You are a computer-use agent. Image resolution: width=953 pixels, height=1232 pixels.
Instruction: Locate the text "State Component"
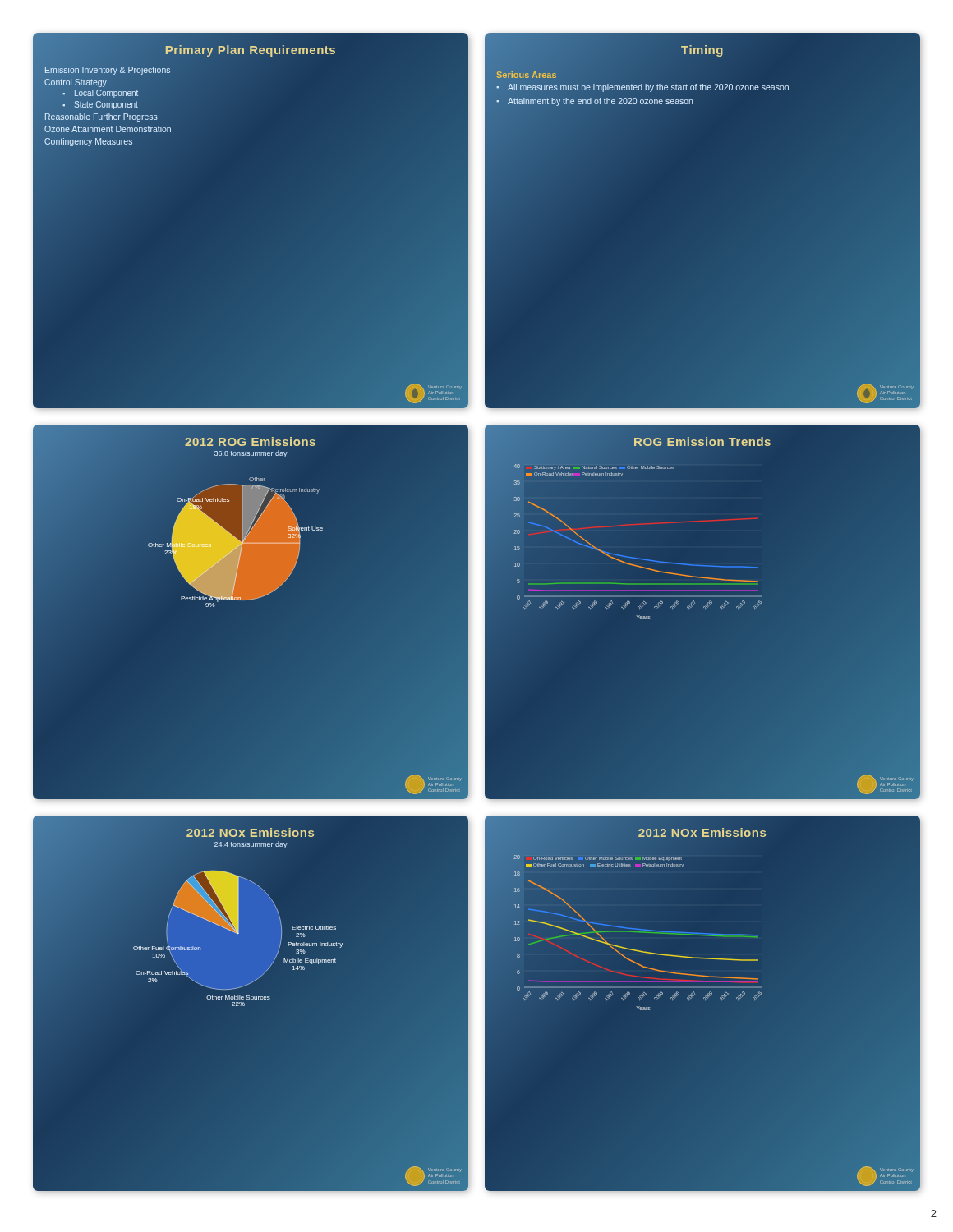pyautogui.click(x=106, y=105)
